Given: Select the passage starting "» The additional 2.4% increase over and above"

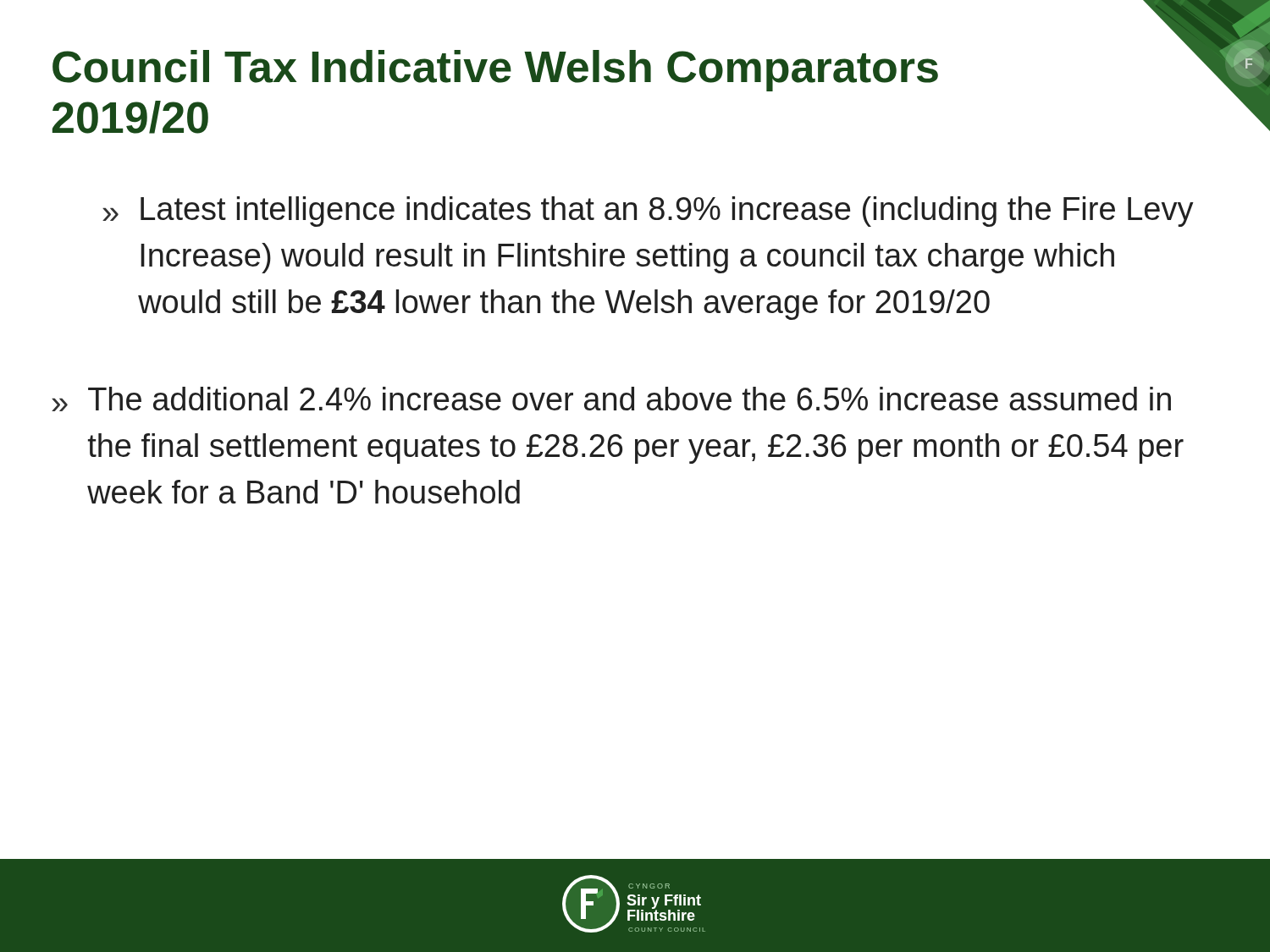Looking at the screenshot, I should tap(627, 447).
